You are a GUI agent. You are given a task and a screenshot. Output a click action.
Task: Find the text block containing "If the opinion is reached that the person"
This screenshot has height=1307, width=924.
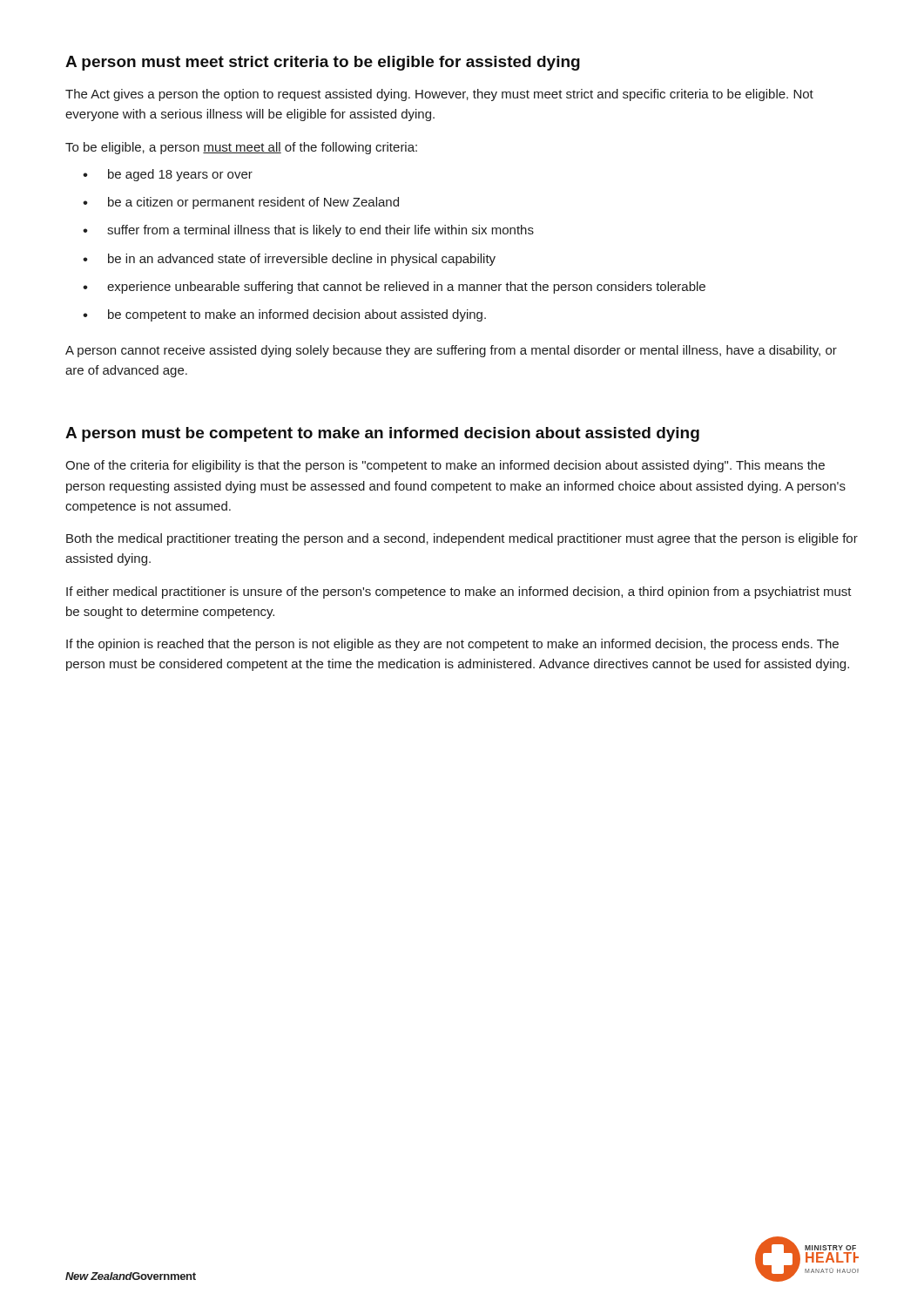[x=458, y=654]
